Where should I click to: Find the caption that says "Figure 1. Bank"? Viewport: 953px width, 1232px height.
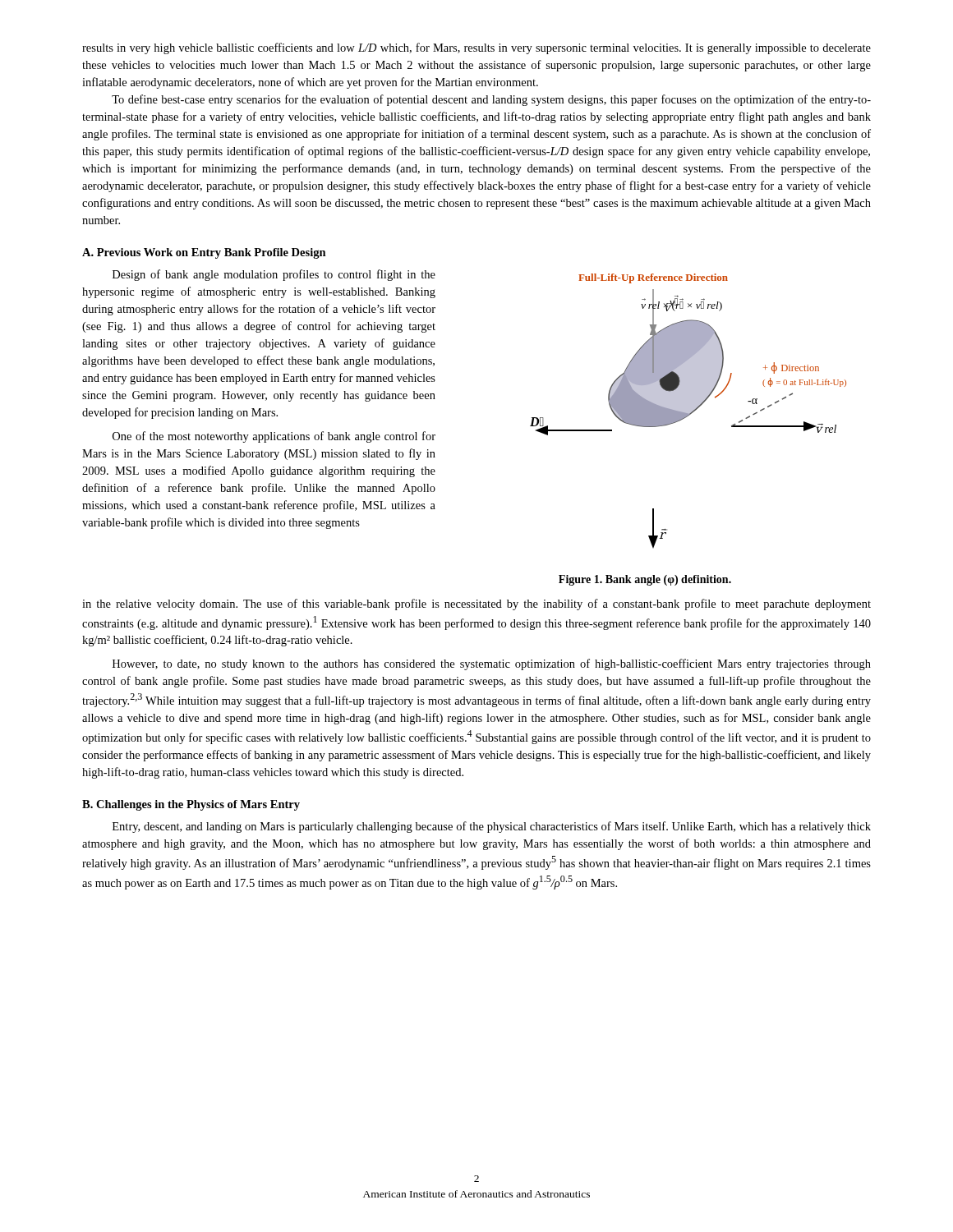tap(645, 580)
